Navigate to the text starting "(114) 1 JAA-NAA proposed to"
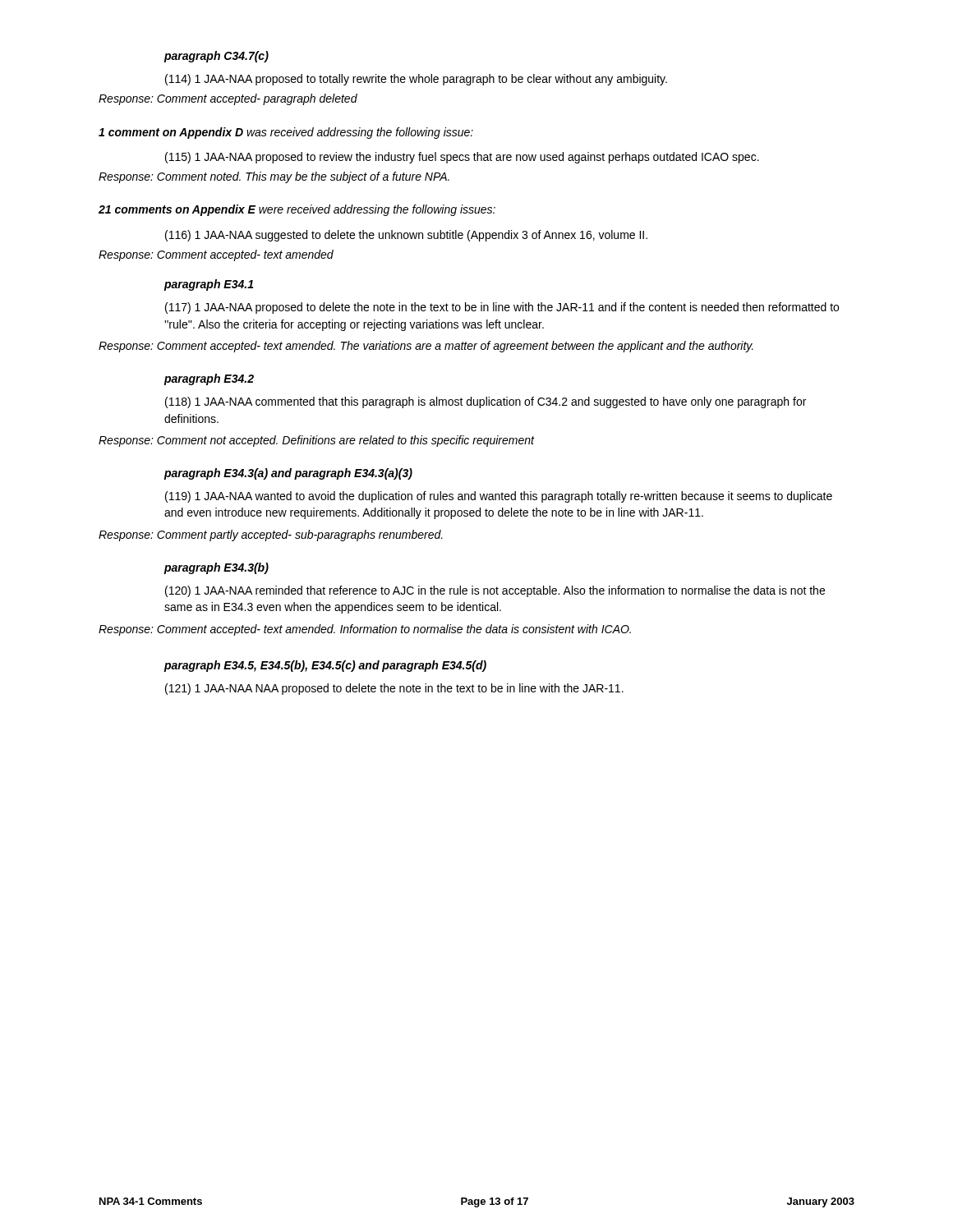The width and height of the screenshot is (953, 1232). click(x=416, y=79)
